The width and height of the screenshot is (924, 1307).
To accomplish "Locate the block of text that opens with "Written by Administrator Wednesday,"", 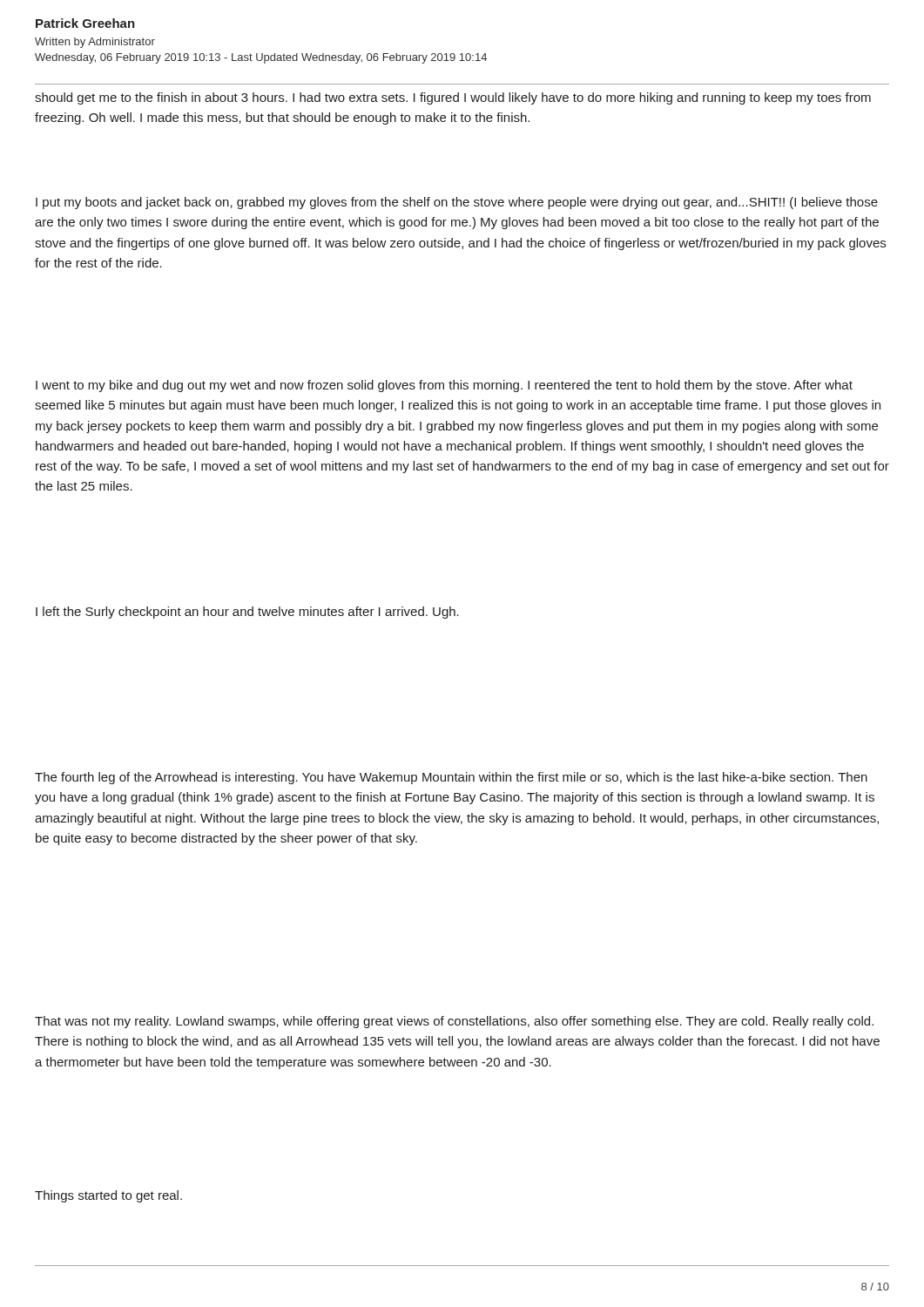I will coord(261,49).
